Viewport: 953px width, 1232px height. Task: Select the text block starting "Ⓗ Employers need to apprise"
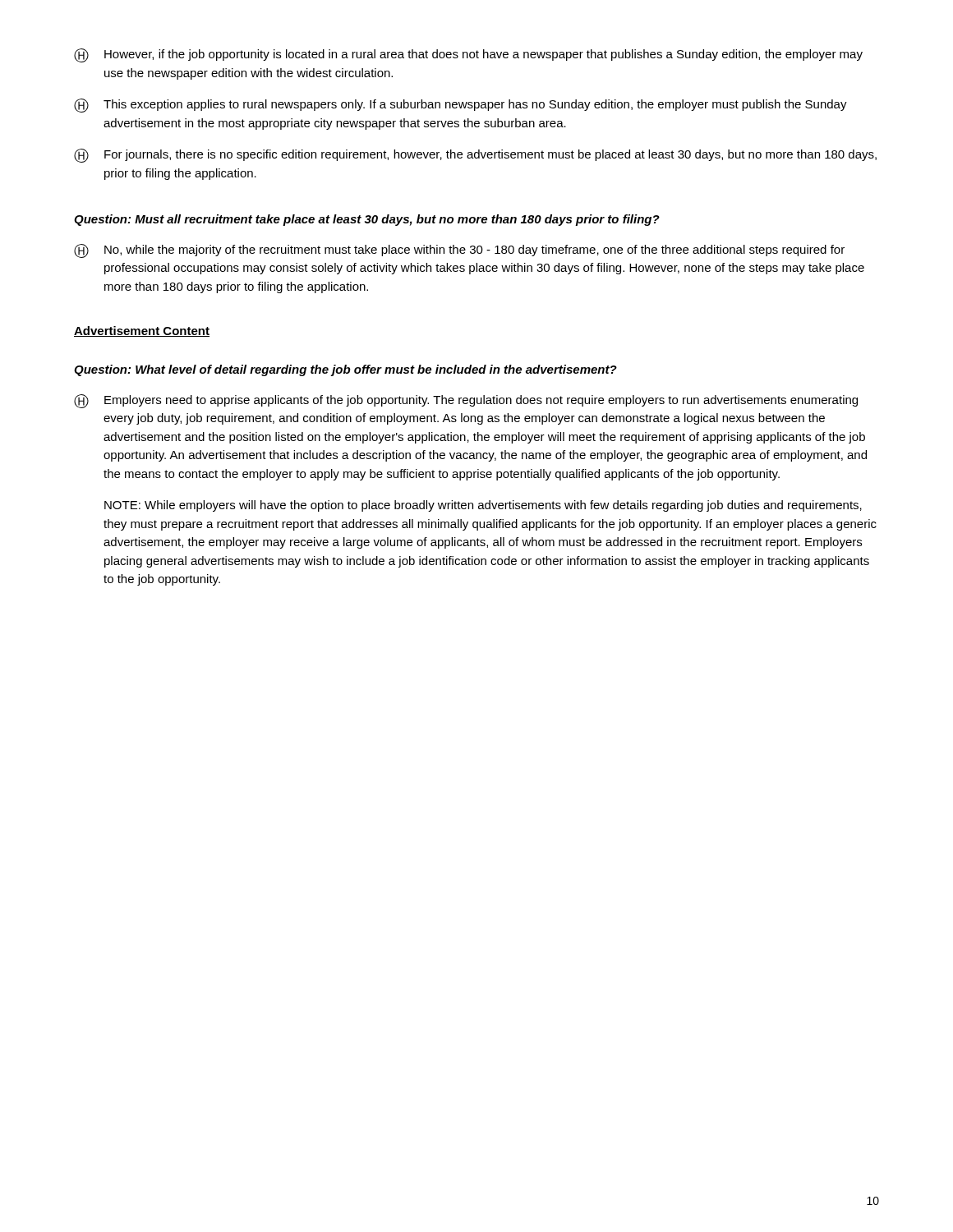(x=476, y=437)
